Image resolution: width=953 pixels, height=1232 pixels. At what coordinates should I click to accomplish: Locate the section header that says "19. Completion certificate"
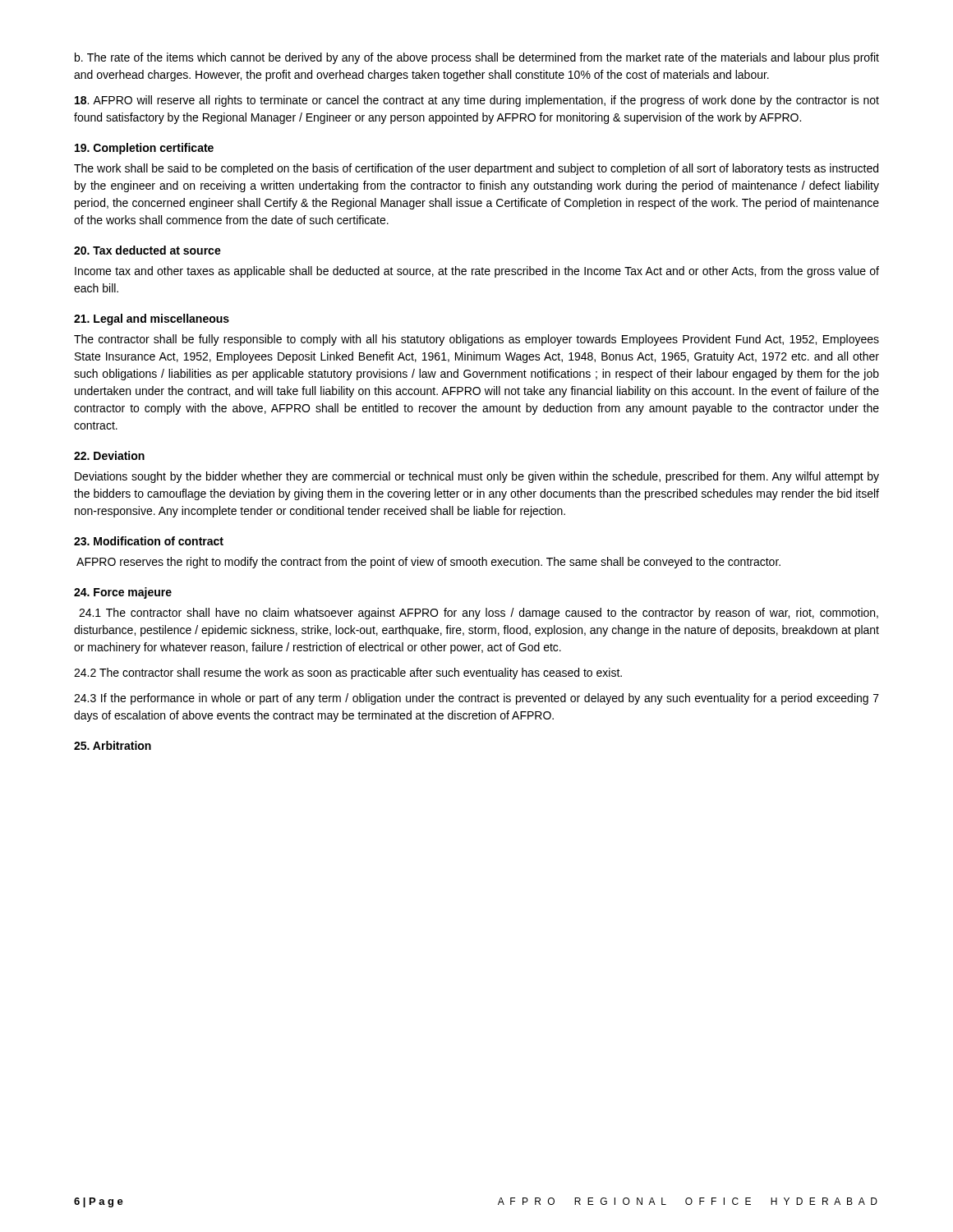(144, 149)
